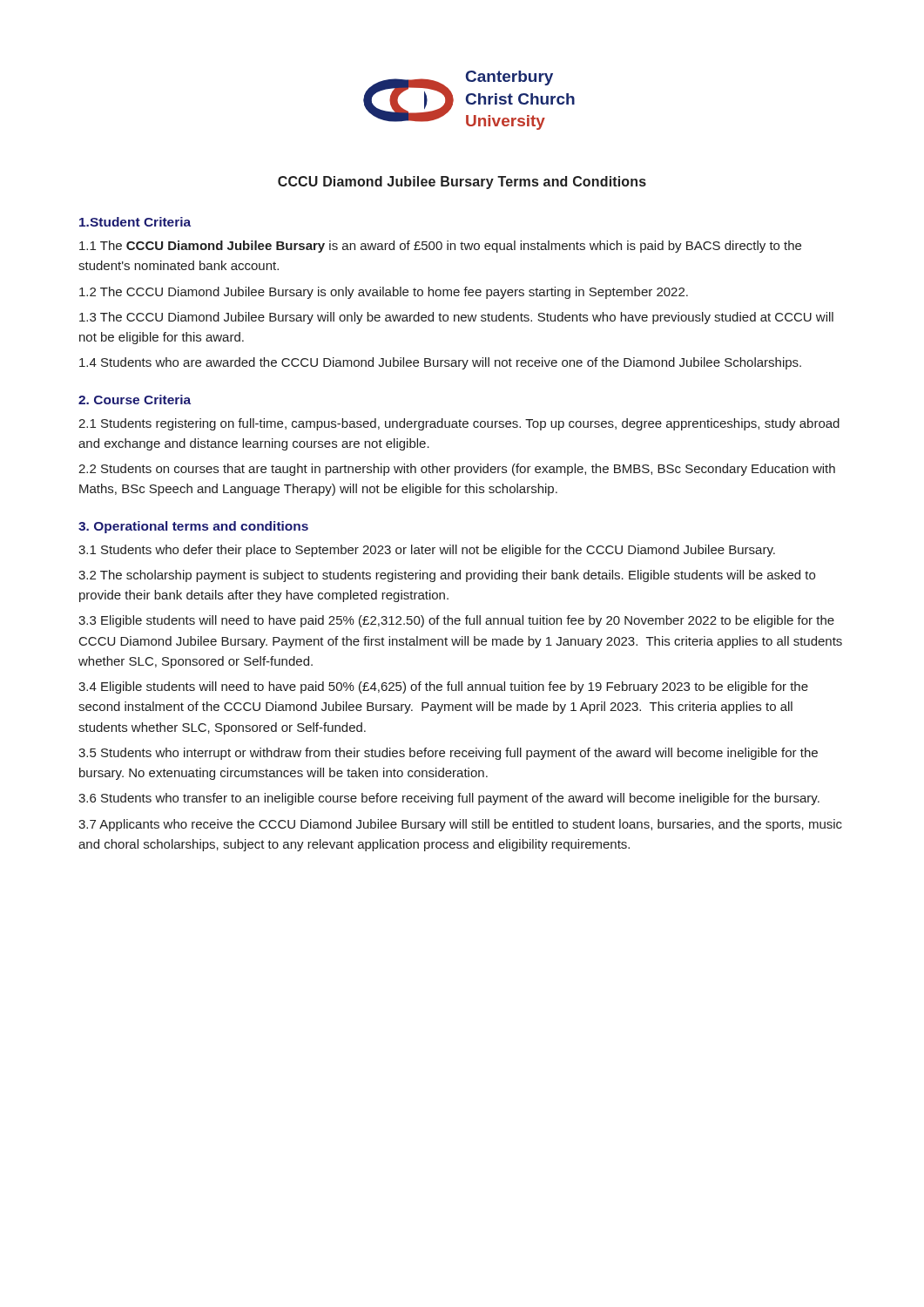The height and width of the screenshot is (1307, 924).
Task: Locate the text block that reads "1 Students registering"
Action: tap(459, 433)
